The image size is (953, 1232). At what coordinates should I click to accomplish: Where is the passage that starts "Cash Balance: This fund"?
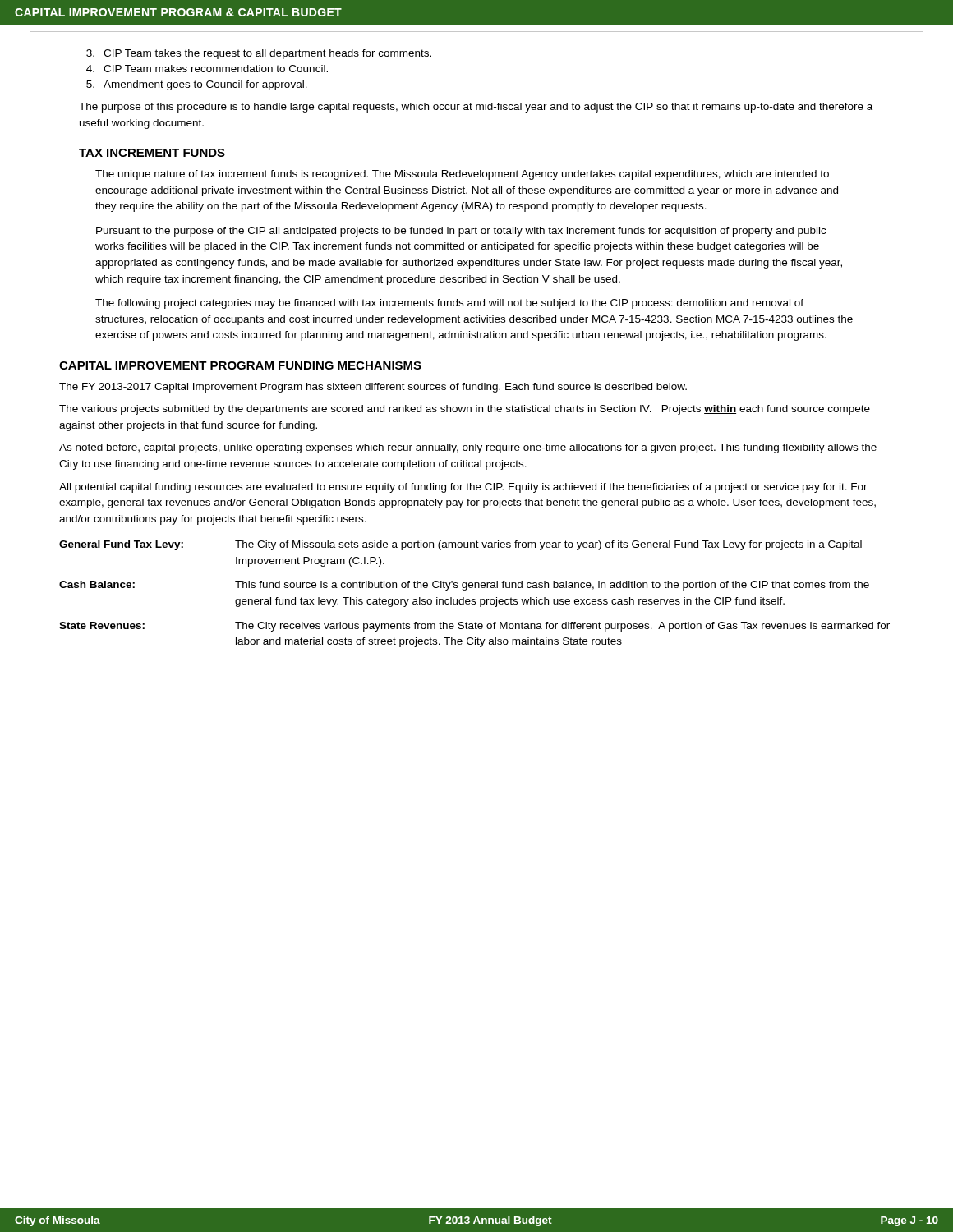[x=476, y=593]
